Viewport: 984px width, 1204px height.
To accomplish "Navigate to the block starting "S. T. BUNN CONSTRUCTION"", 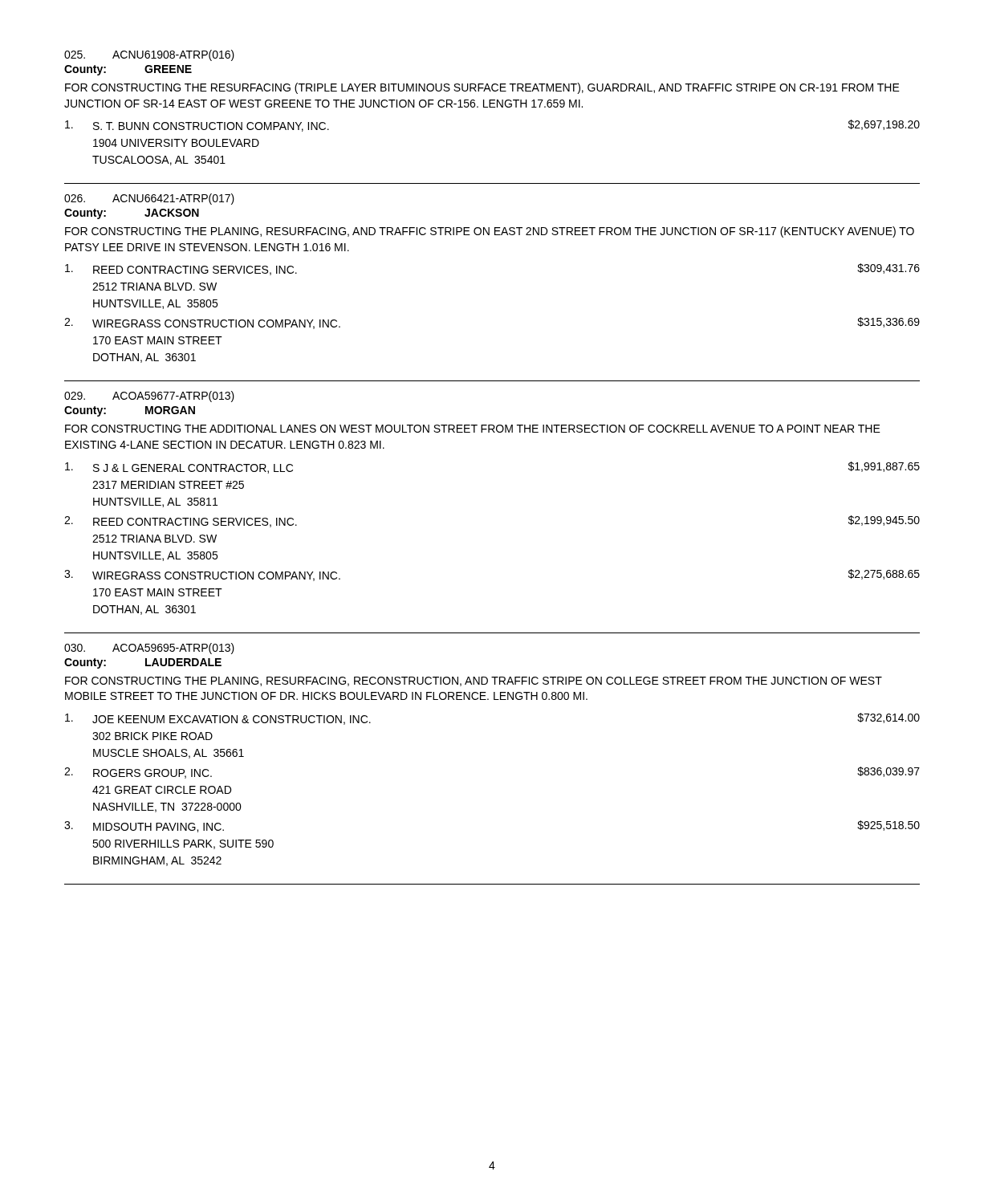I will click(x=211, y=124).
